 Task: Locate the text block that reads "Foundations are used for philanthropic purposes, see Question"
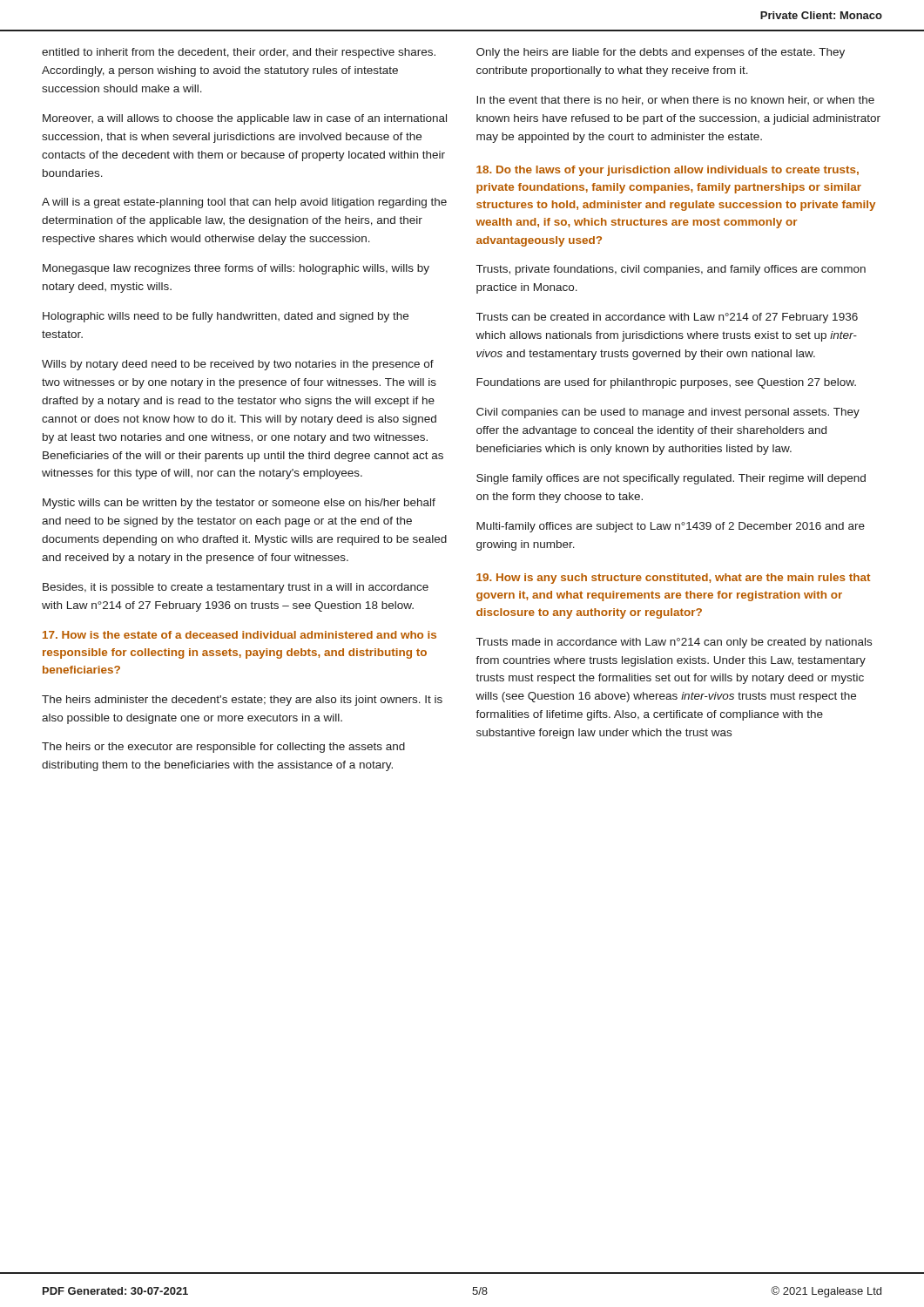pyautogui.click(x=666, y=382)
